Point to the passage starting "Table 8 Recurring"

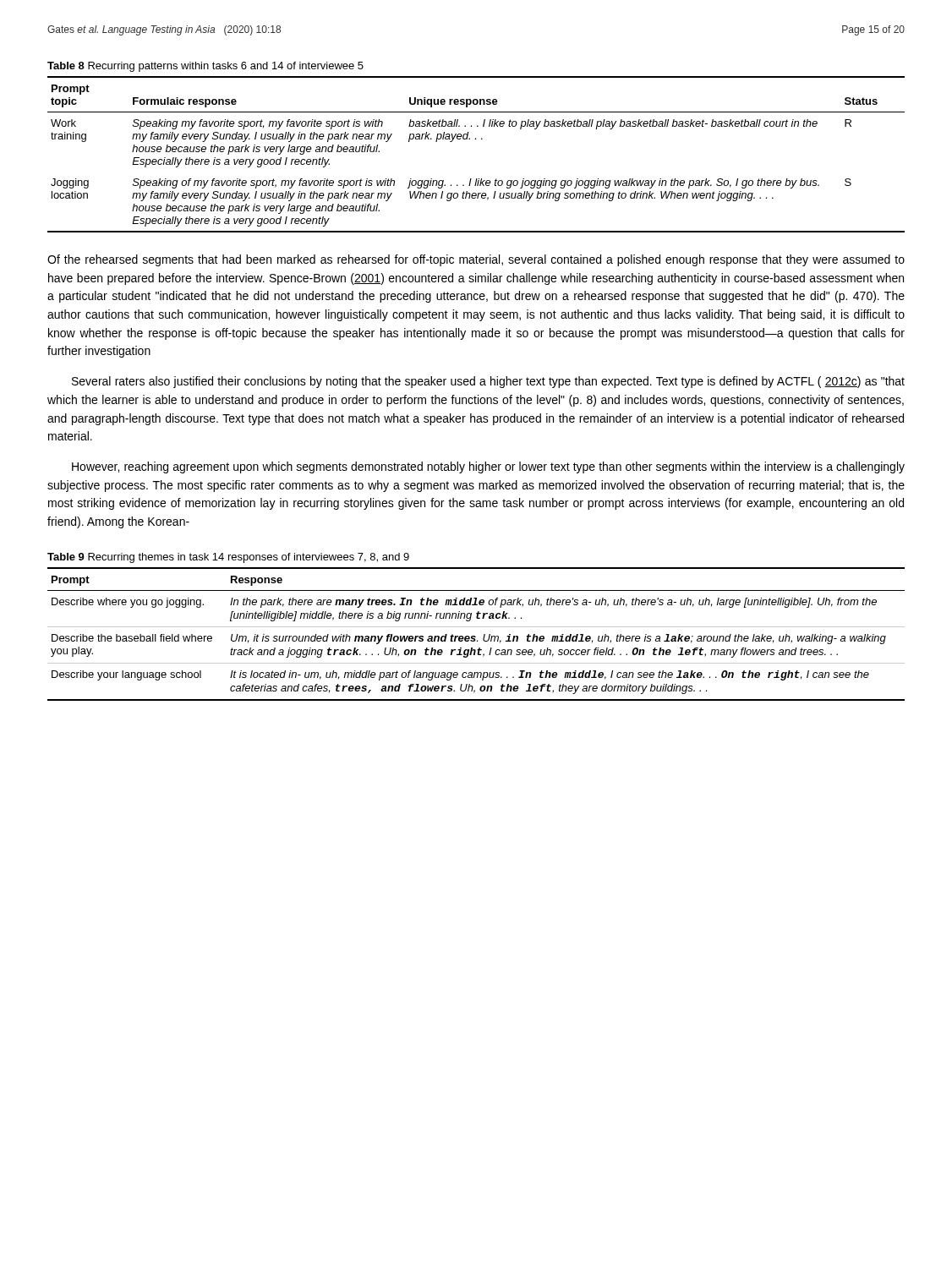[x=205, y=66]
